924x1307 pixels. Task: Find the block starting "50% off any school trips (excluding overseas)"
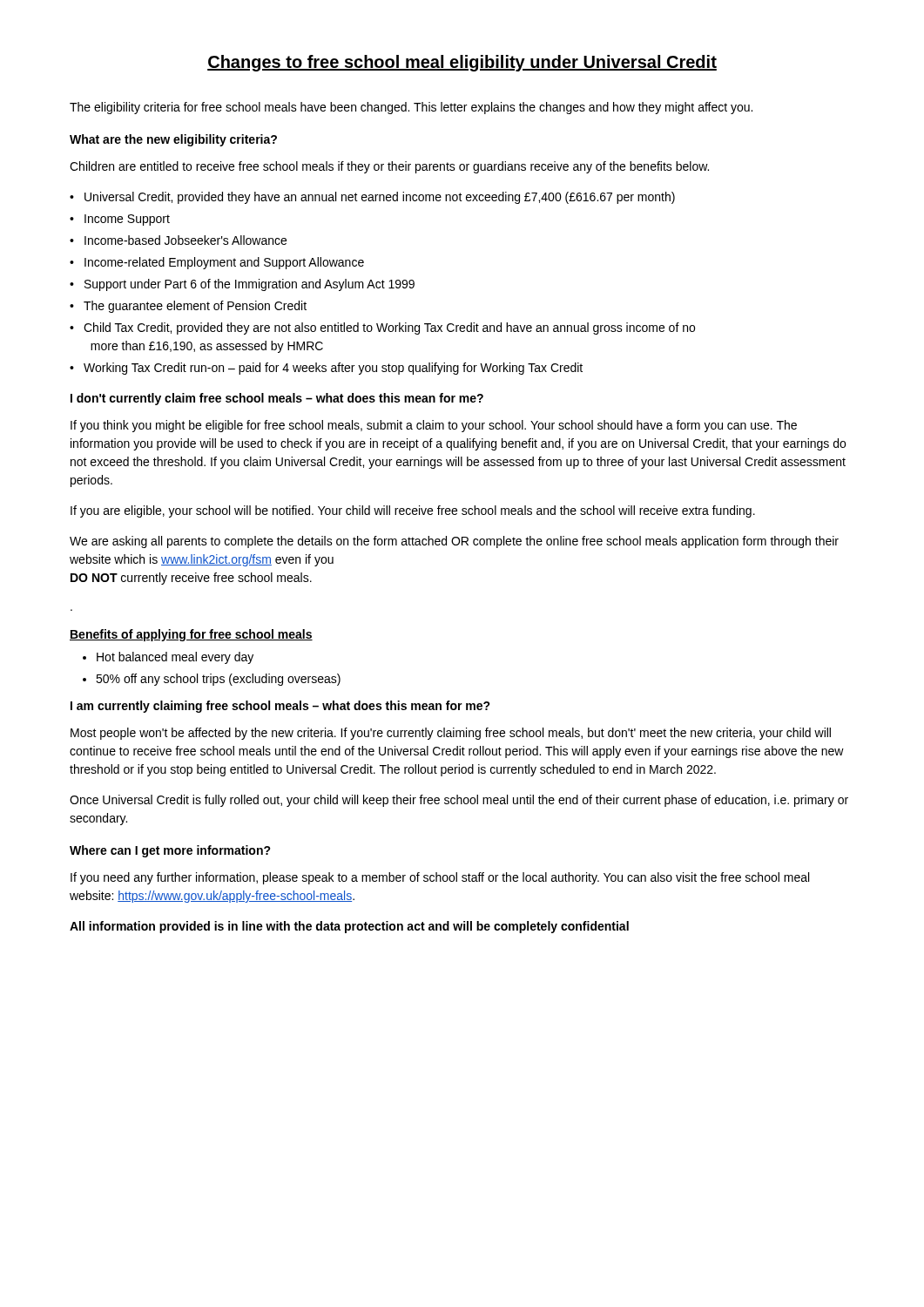218,679
